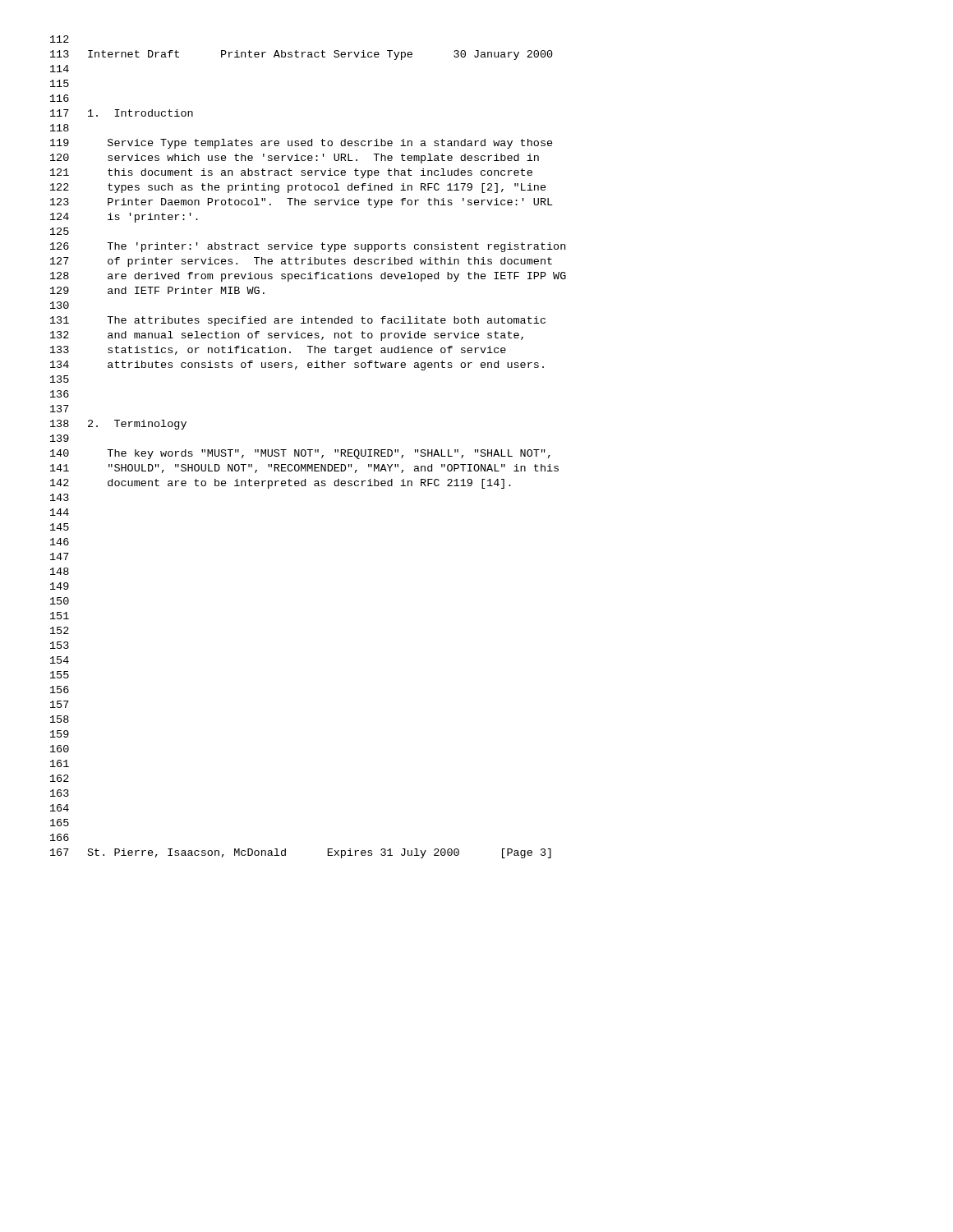Viewport: 953px width, 1232px height.
Task: Locate the text "1171. Introduction"
Action: (121, 114)
